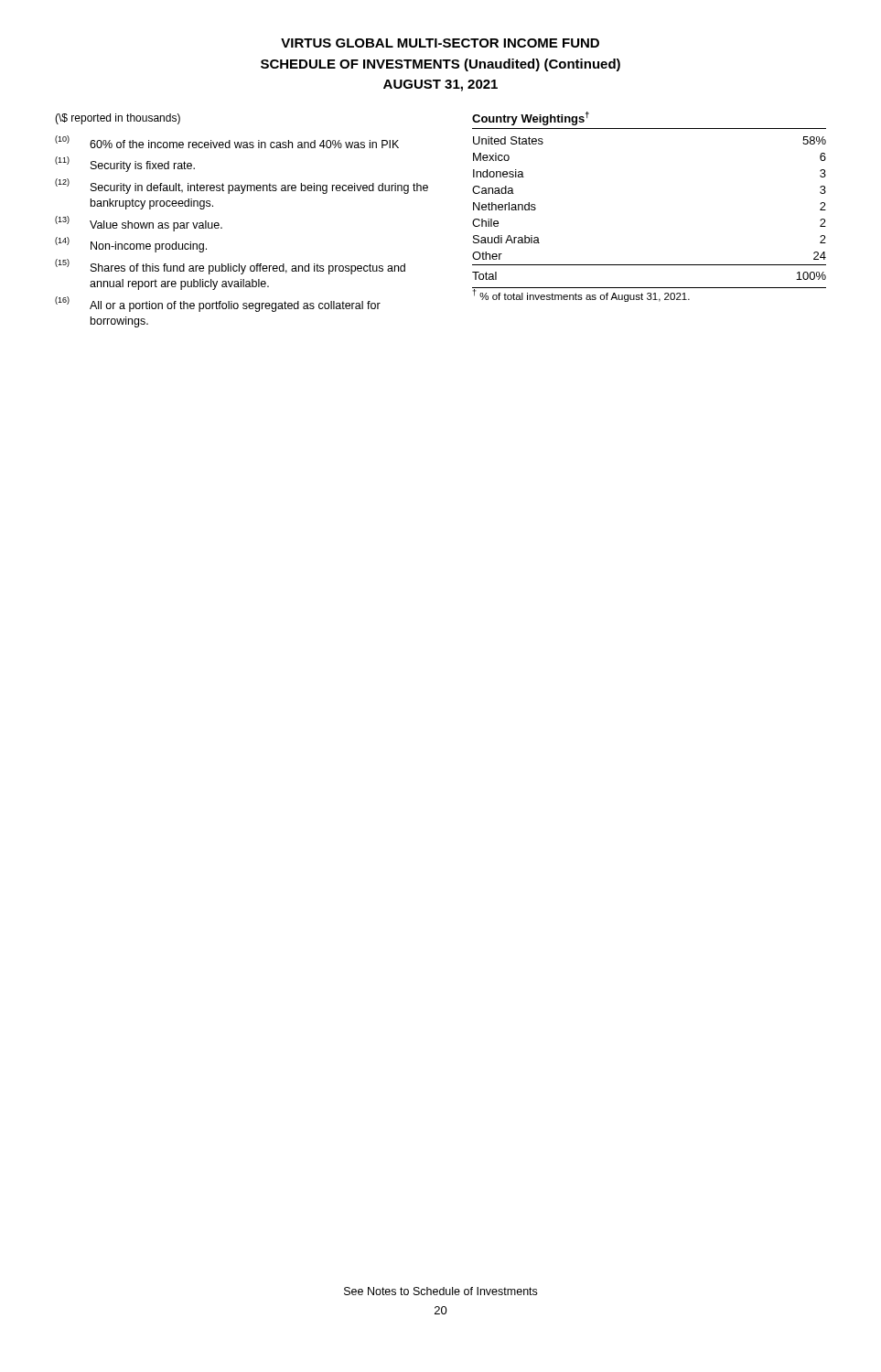Click on the text block starting "(\$ reported in thousands)"
The height and width of the screenshot is (1372, 881).
click(118, 118)
